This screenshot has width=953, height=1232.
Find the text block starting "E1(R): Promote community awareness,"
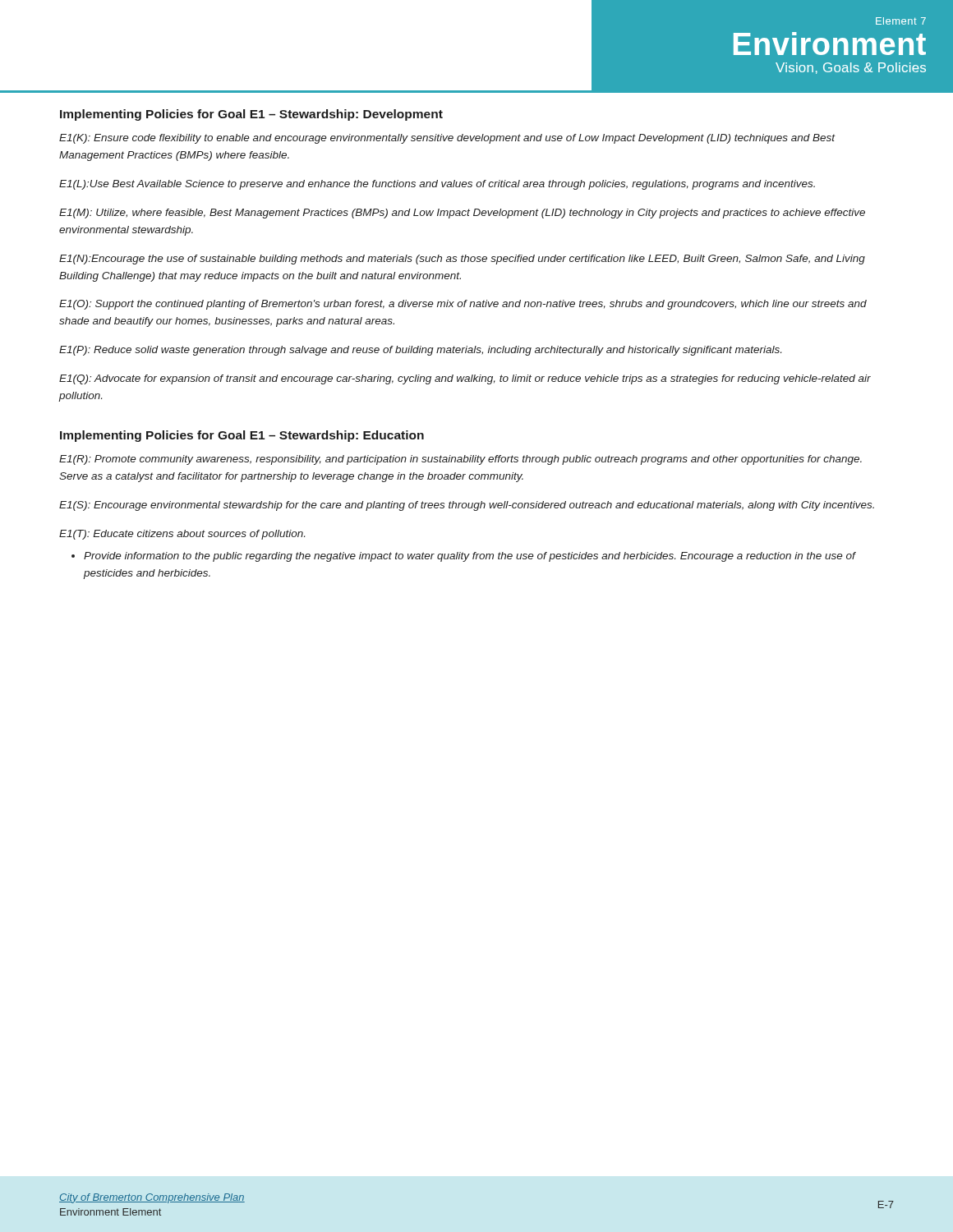(476, 468)
